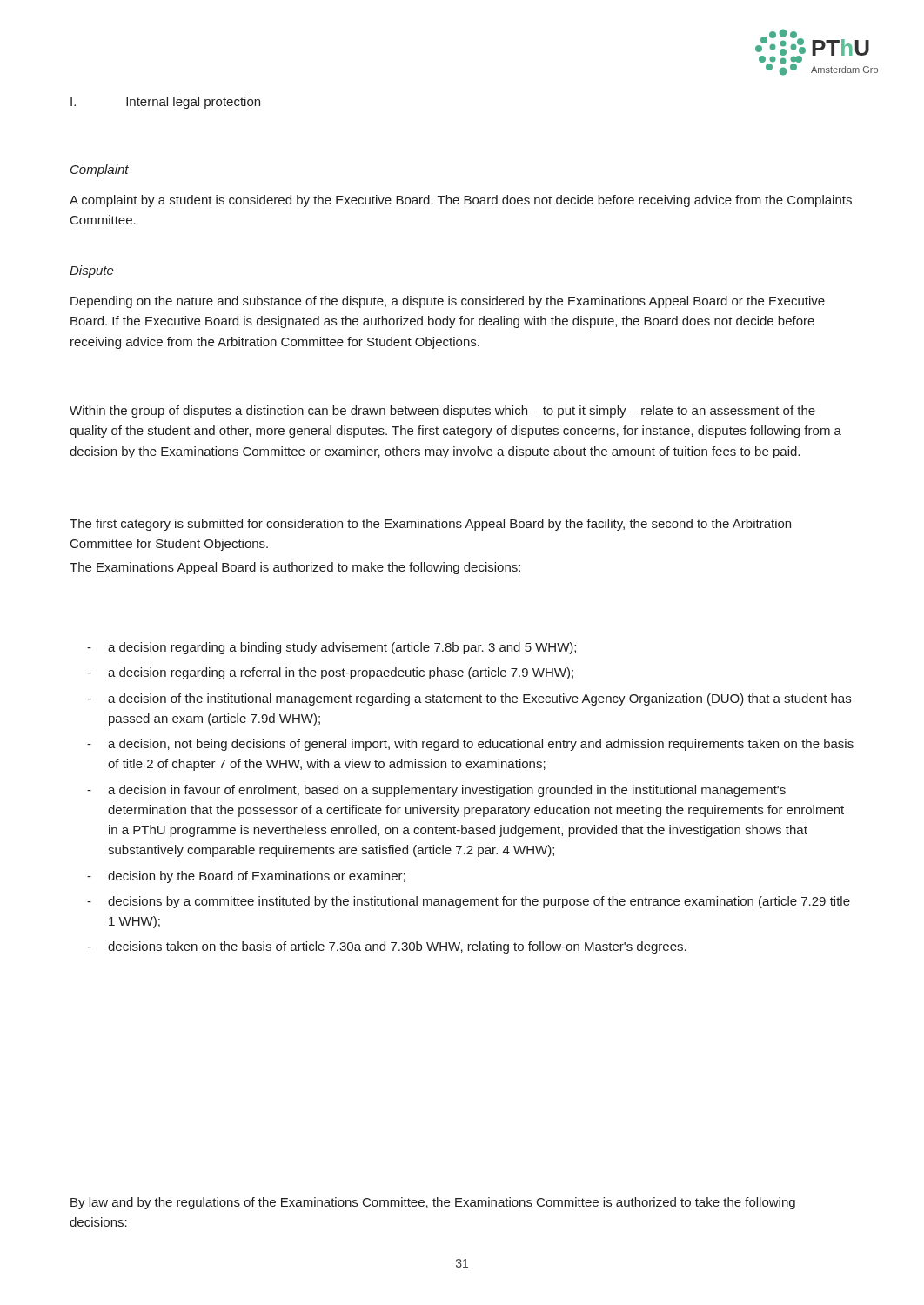Click on the text starting "Within the group of disputes a distinction"
This screenshot has width=924, height=1305.
pyautogui.click(x=455, y=430)
